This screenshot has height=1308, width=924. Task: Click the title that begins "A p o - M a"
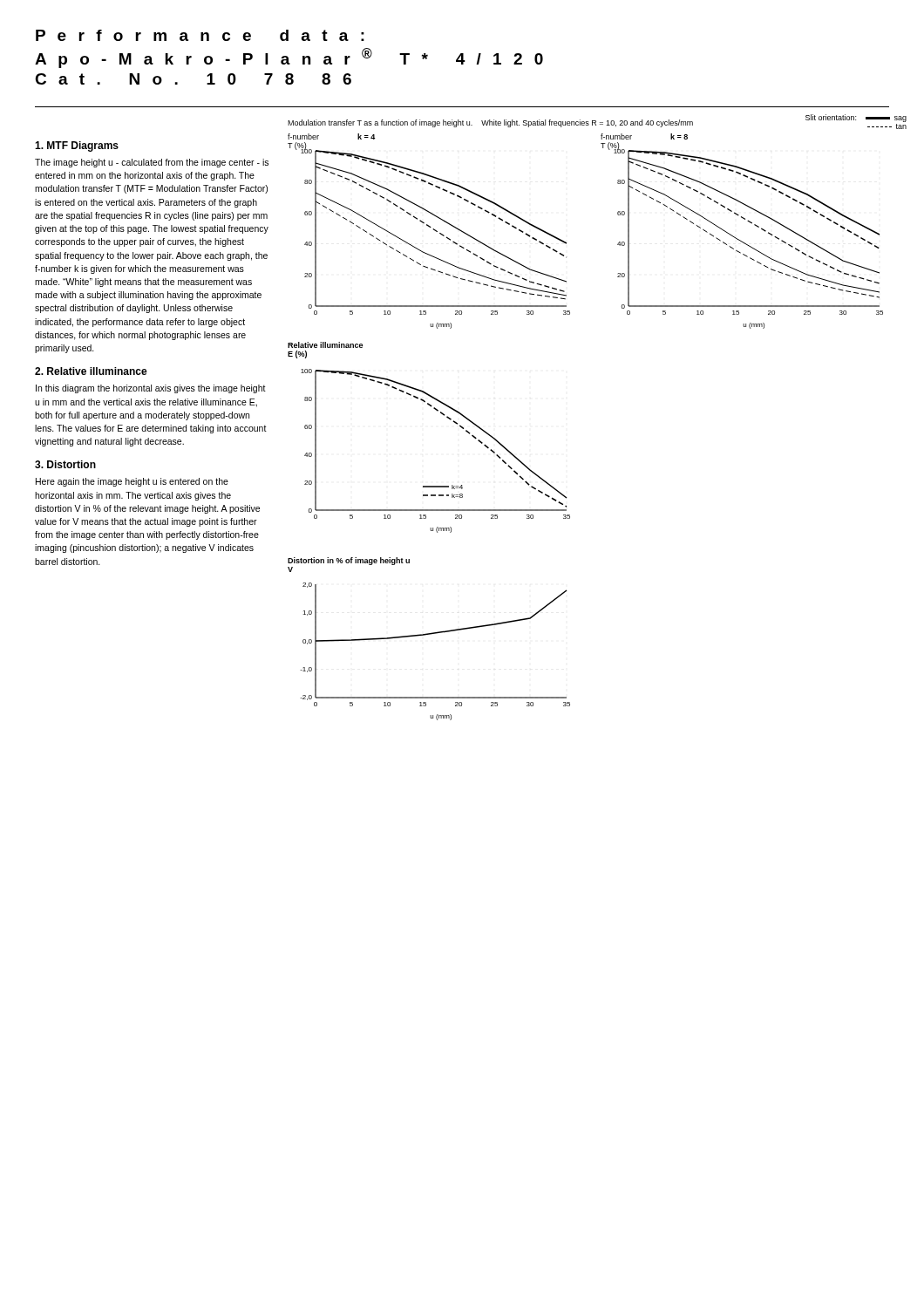coord(291,57)
